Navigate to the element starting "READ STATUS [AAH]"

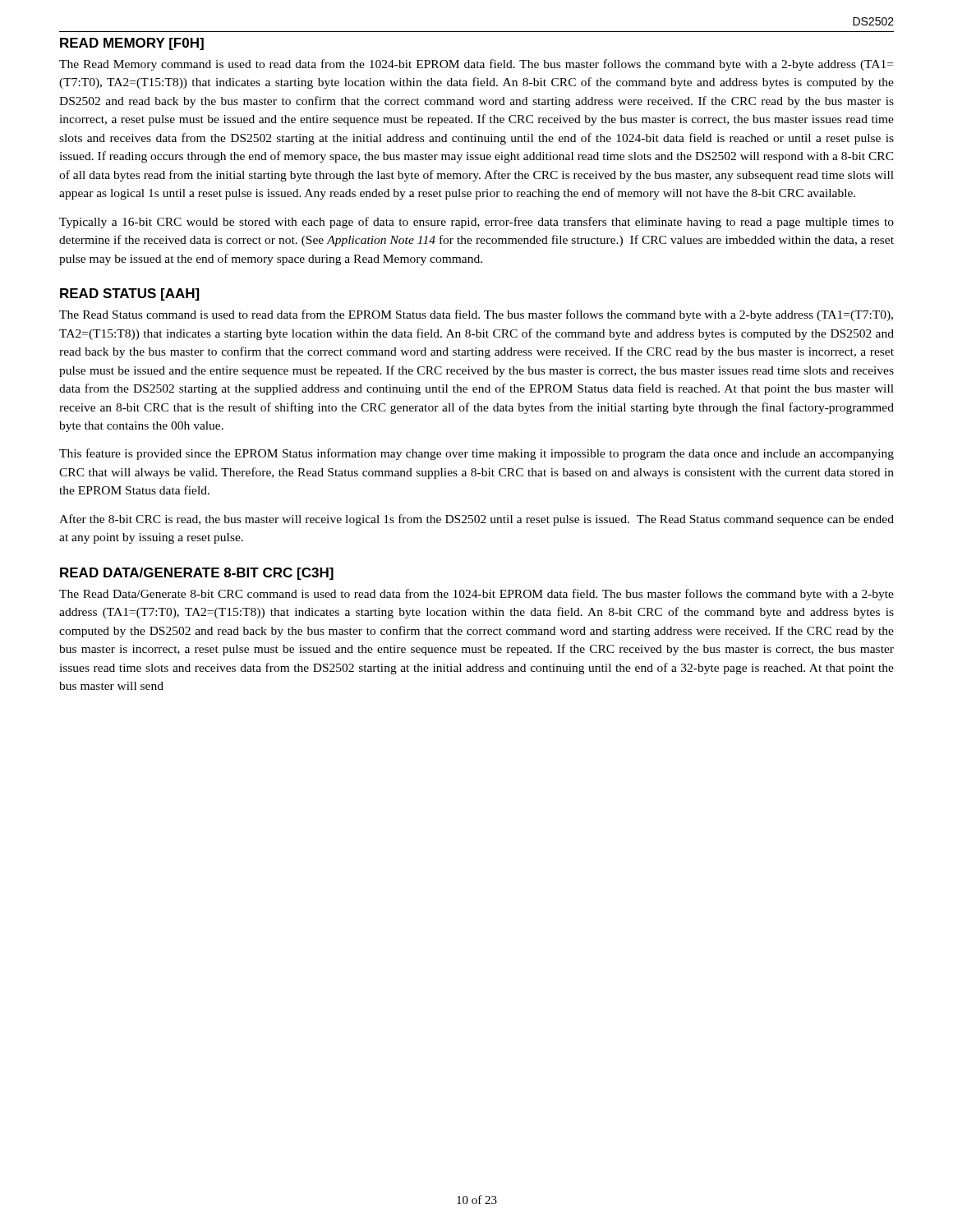[x=130, y=294]
